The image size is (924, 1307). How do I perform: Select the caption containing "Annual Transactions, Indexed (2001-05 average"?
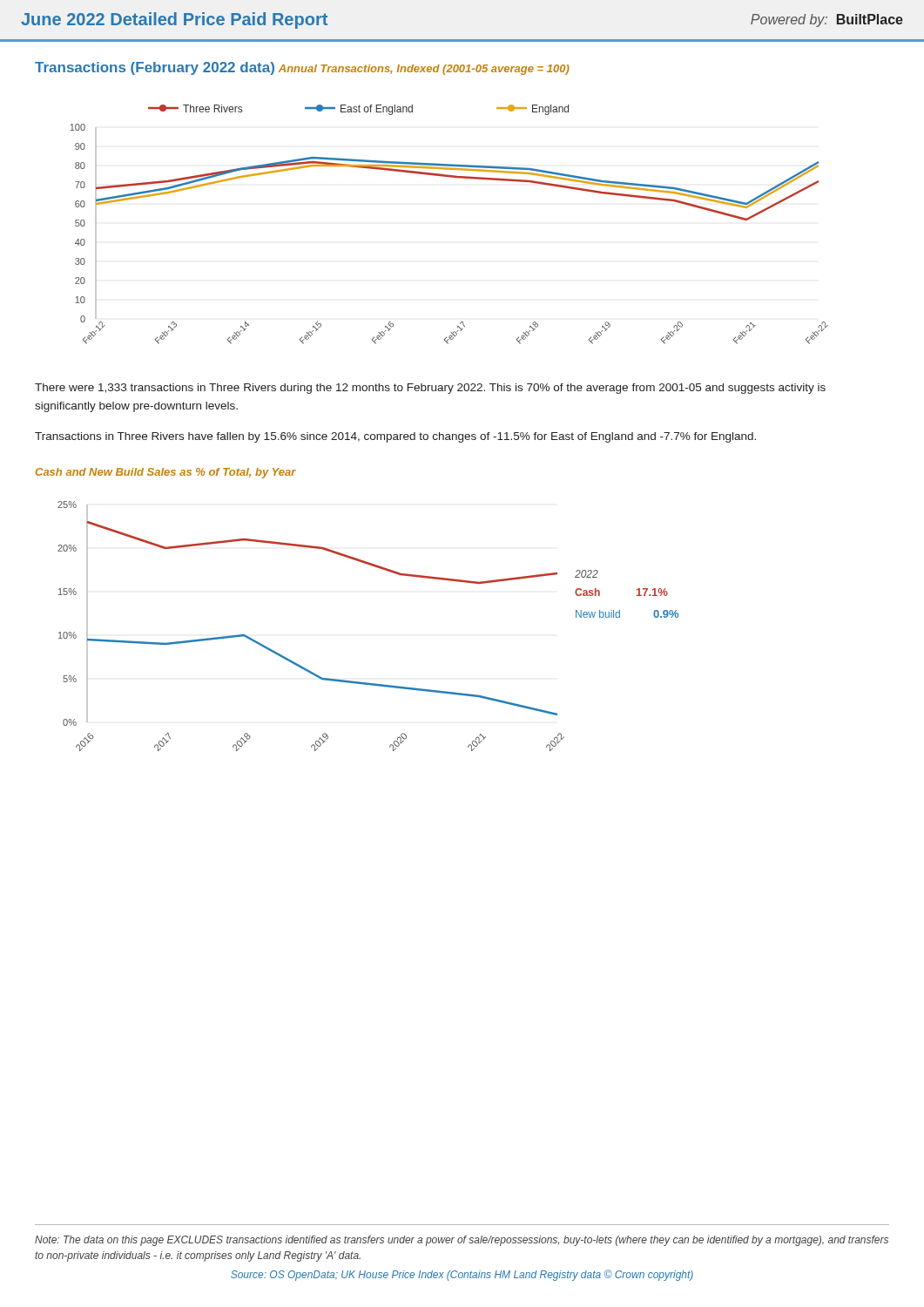click(424, 68)
